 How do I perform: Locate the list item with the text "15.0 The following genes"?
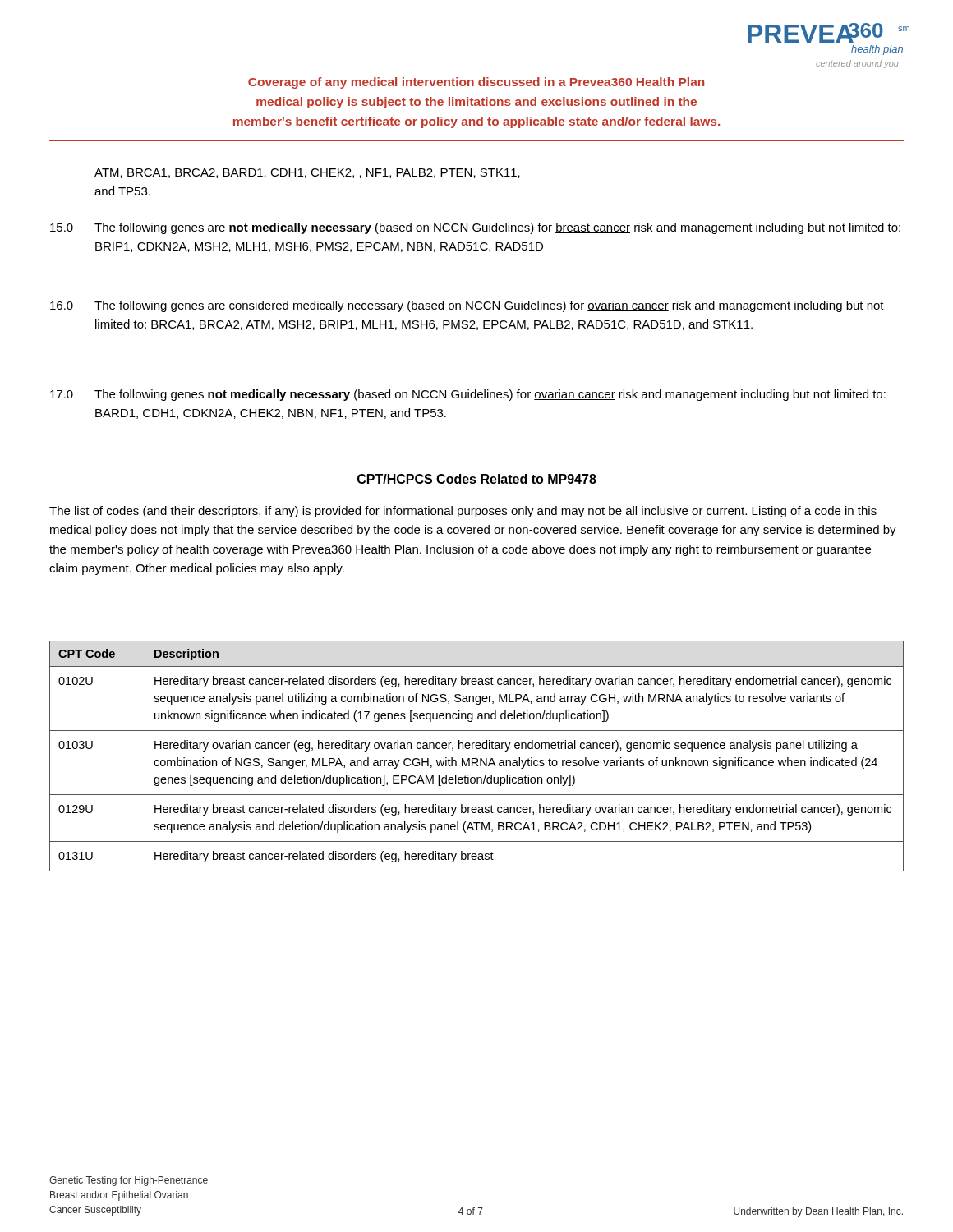coord(476,237)
